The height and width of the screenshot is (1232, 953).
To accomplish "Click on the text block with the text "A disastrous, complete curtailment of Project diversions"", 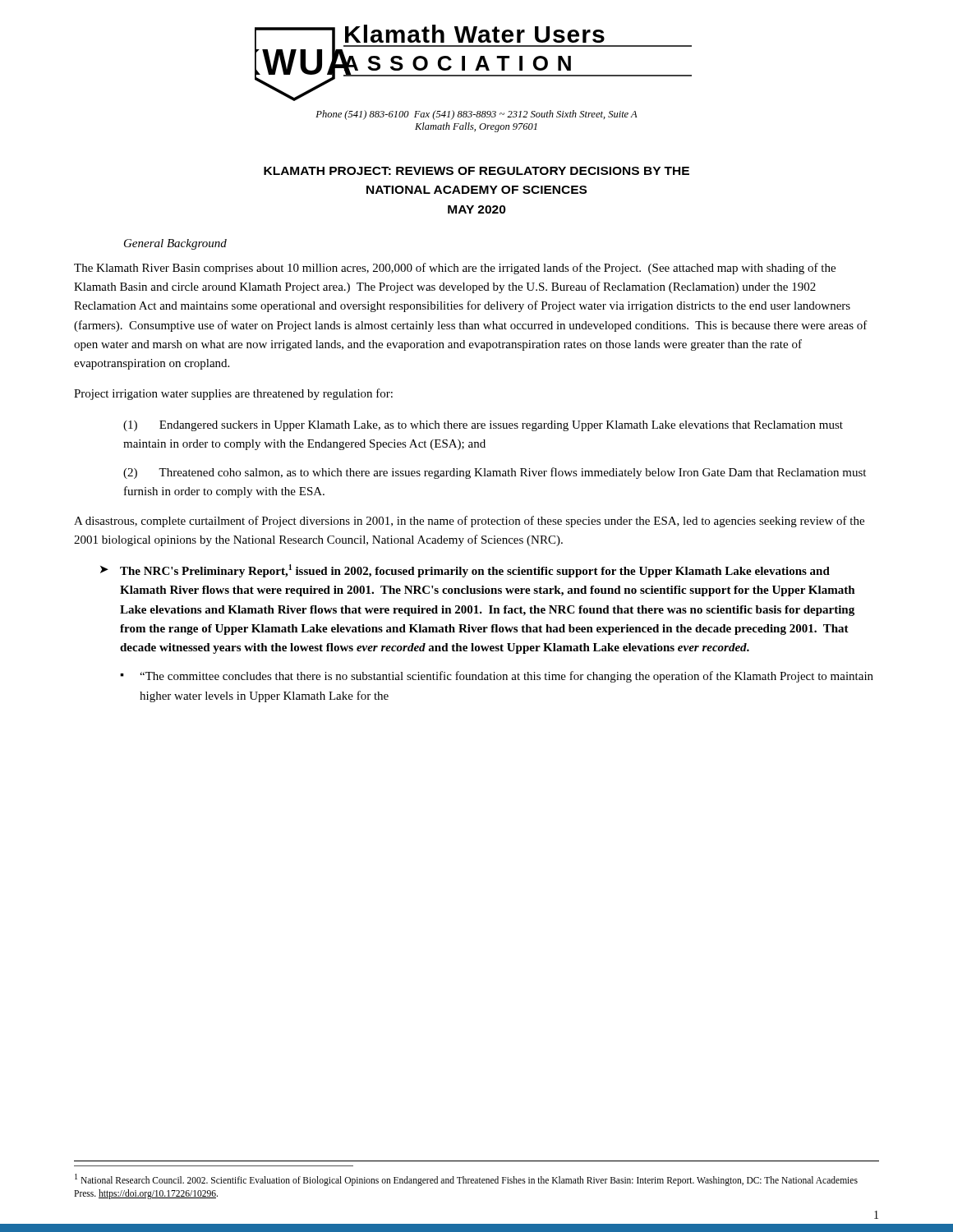I will [469, 530].
